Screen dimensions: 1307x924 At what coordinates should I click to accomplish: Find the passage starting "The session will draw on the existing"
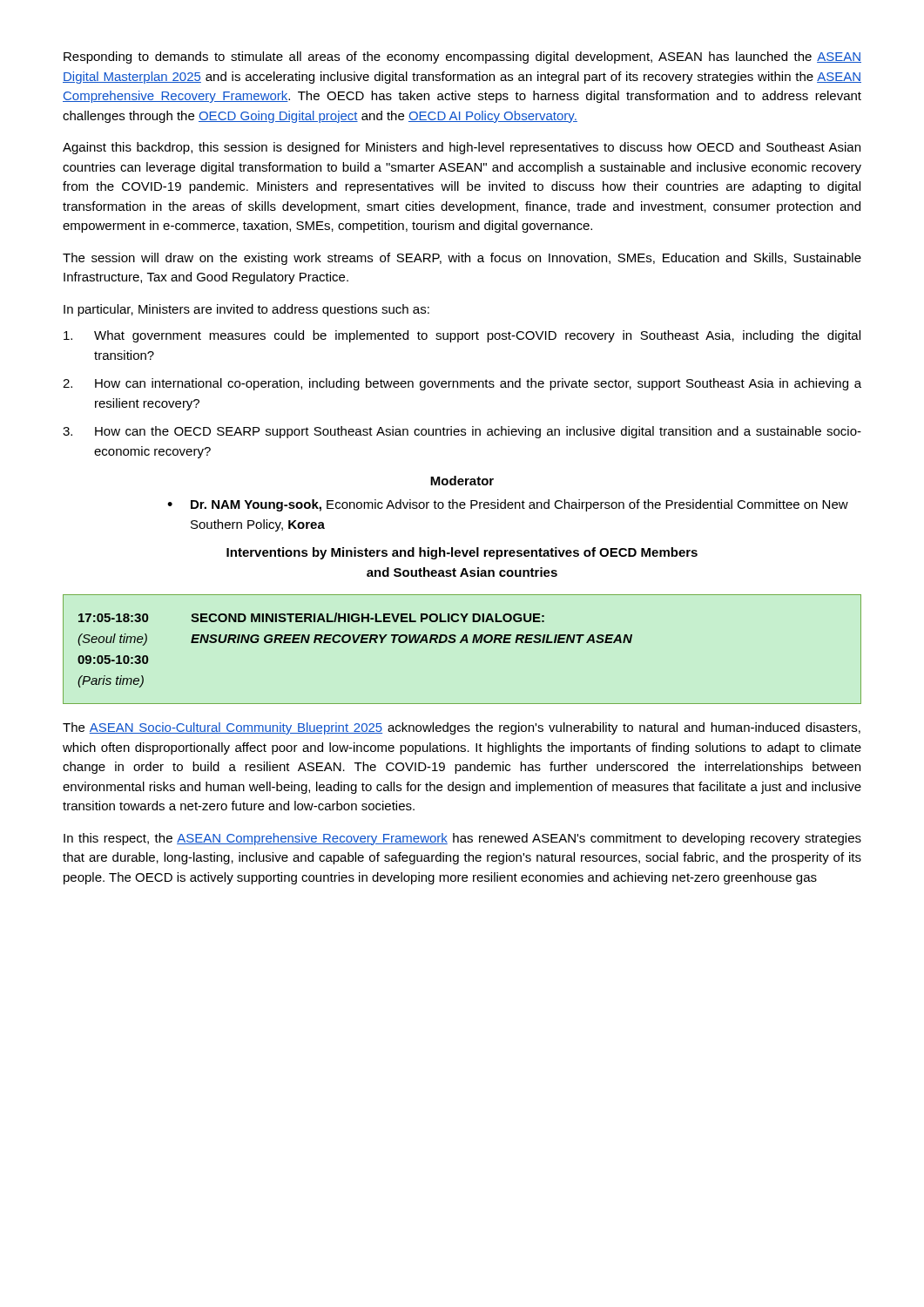(462, 267)
